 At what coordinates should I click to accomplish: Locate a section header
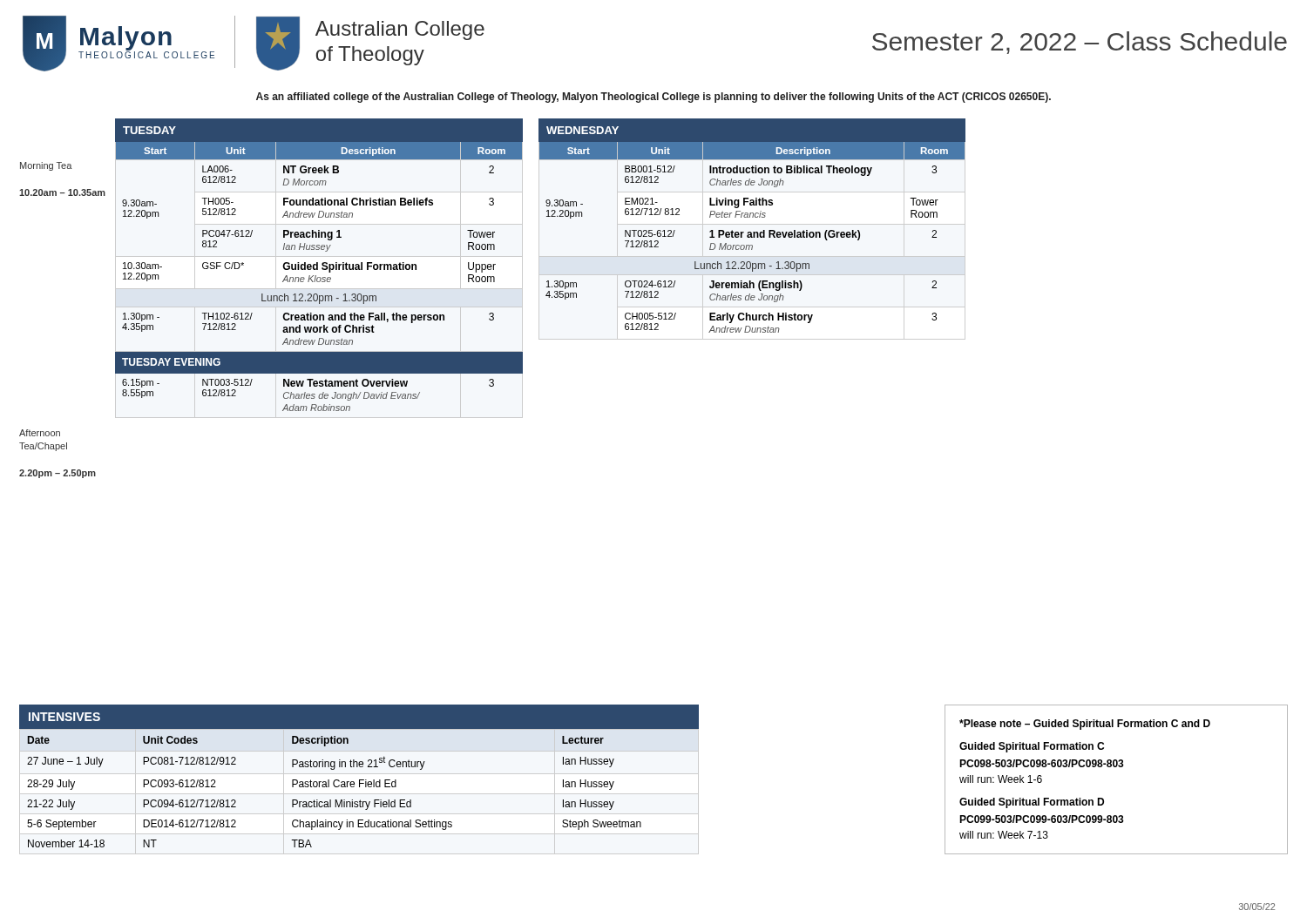64,717
